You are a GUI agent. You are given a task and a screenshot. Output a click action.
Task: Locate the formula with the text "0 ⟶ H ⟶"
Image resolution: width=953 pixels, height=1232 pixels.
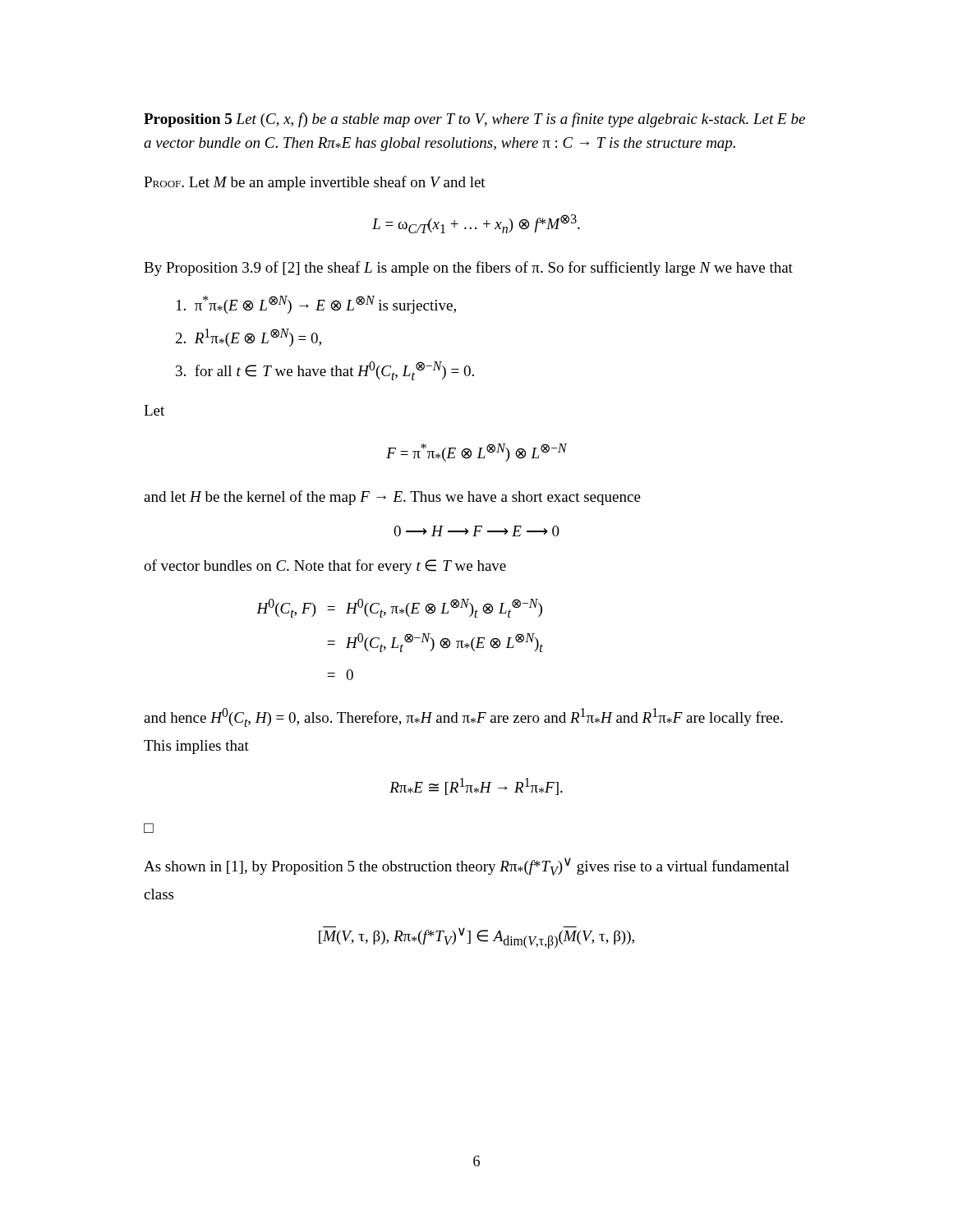476,531
